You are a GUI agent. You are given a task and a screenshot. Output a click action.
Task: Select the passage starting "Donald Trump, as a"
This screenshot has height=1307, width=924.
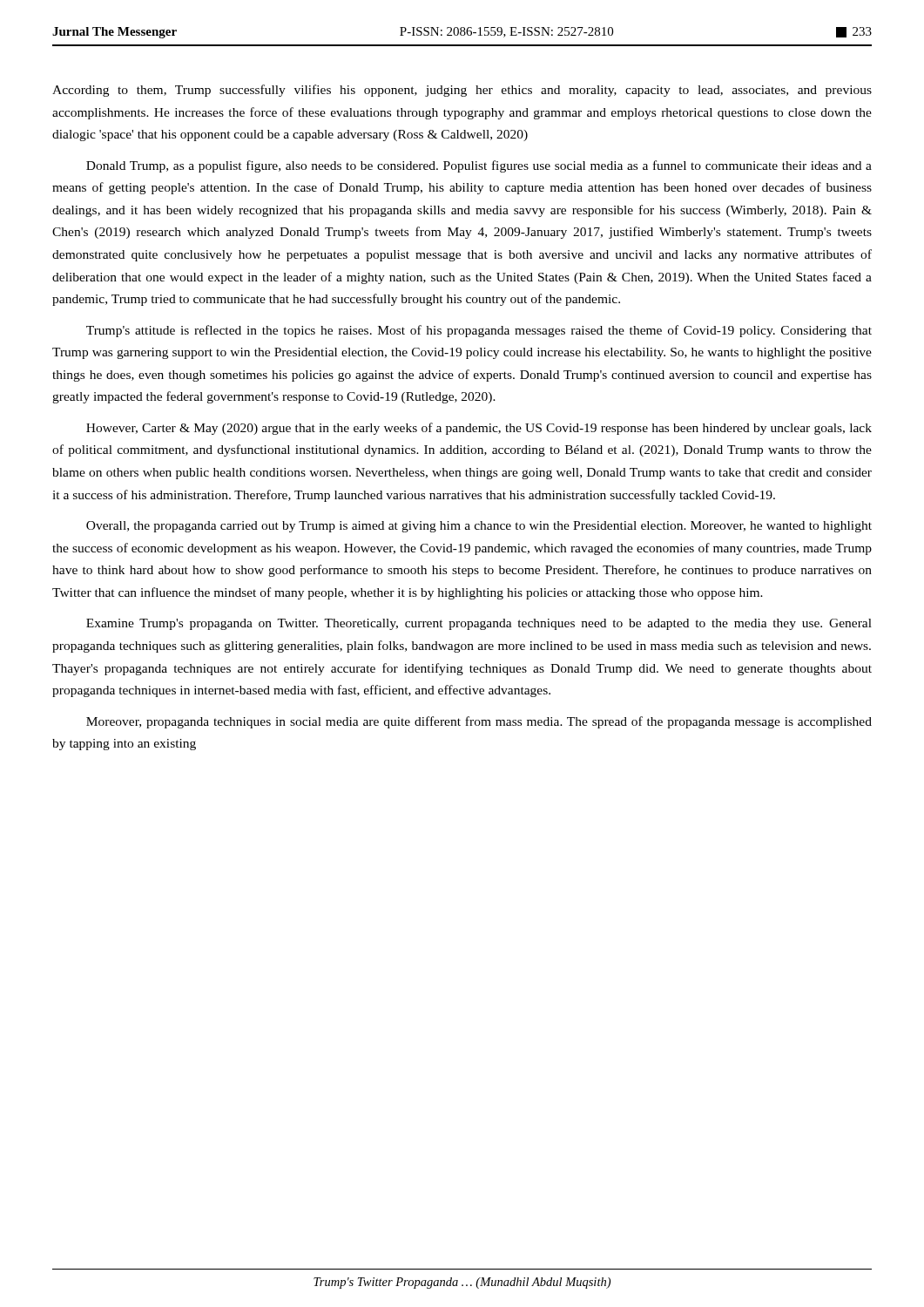pos(462,232)
